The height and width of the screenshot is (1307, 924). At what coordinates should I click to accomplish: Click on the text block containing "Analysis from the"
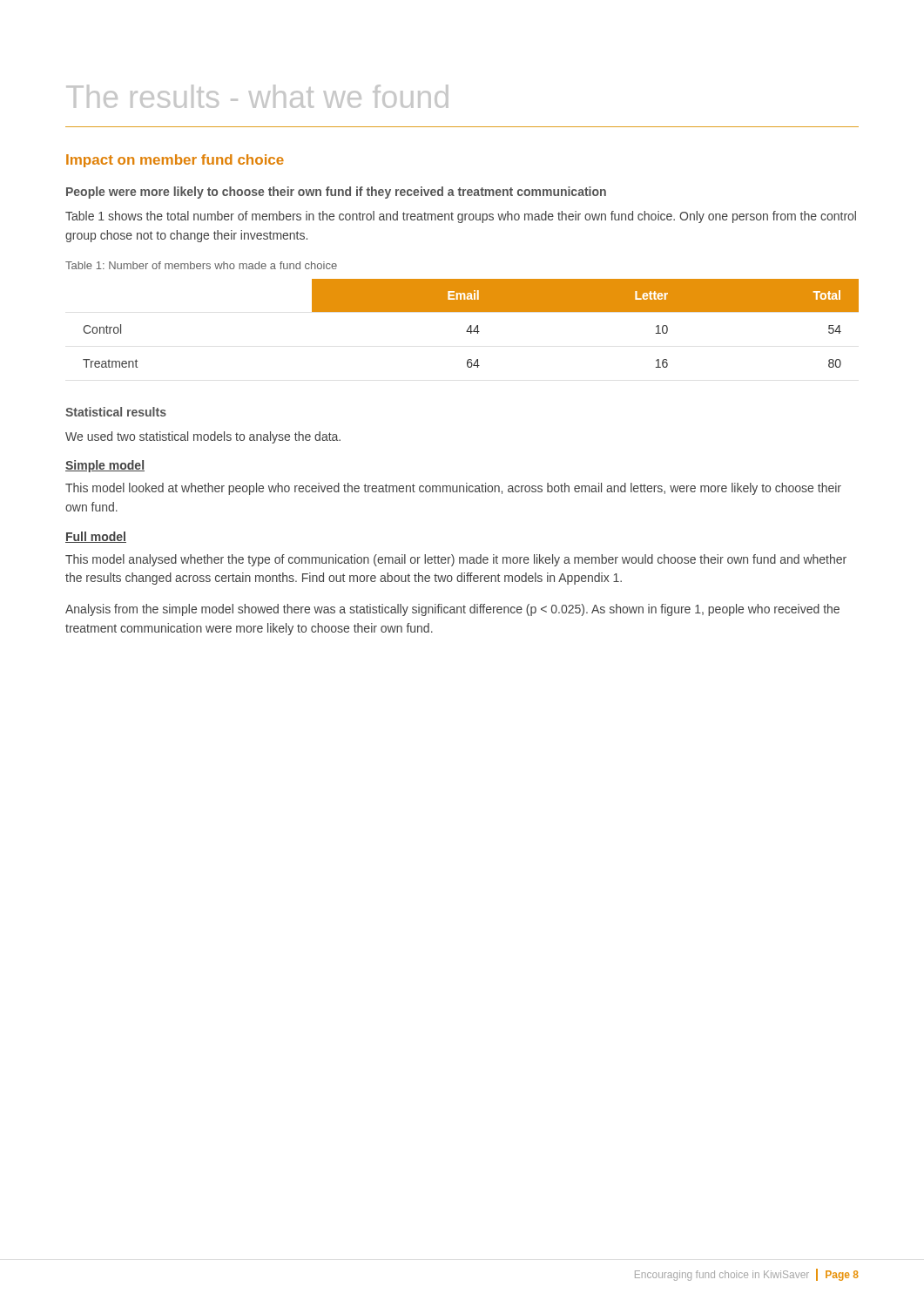point(462,619)
